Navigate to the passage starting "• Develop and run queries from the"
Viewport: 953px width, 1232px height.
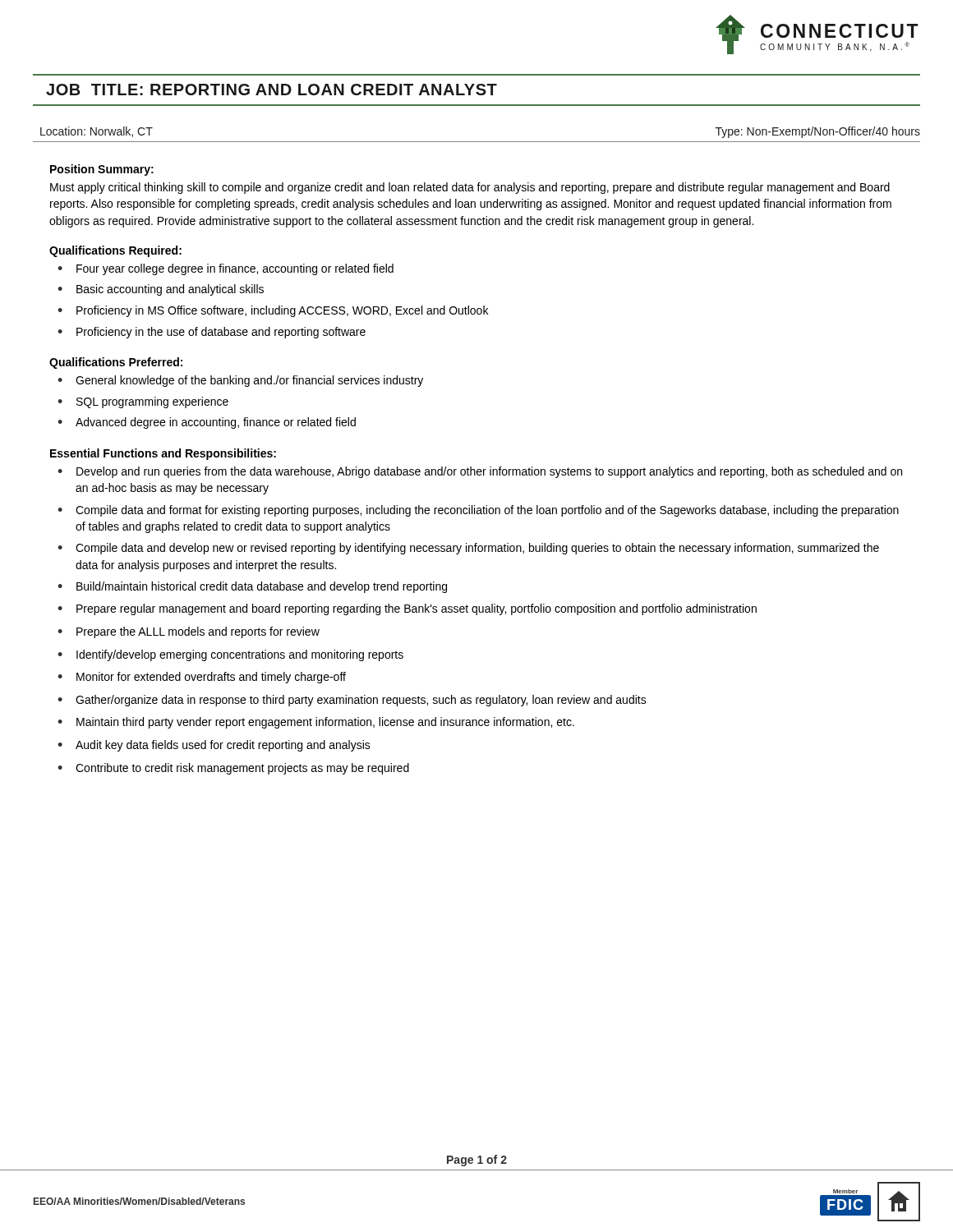[481, 480]
